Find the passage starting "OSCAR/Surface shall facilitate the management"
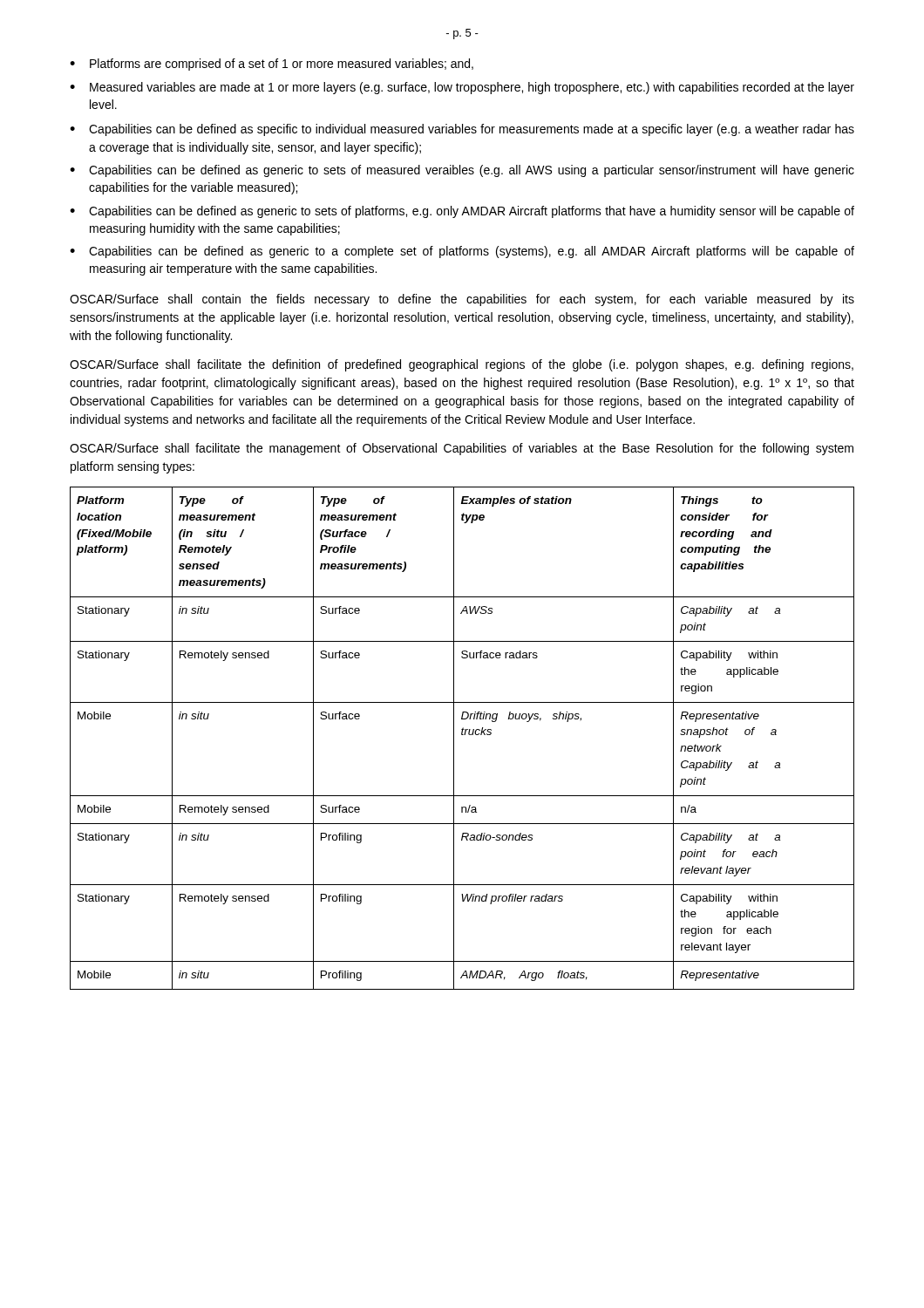 (x=462, y=457)
